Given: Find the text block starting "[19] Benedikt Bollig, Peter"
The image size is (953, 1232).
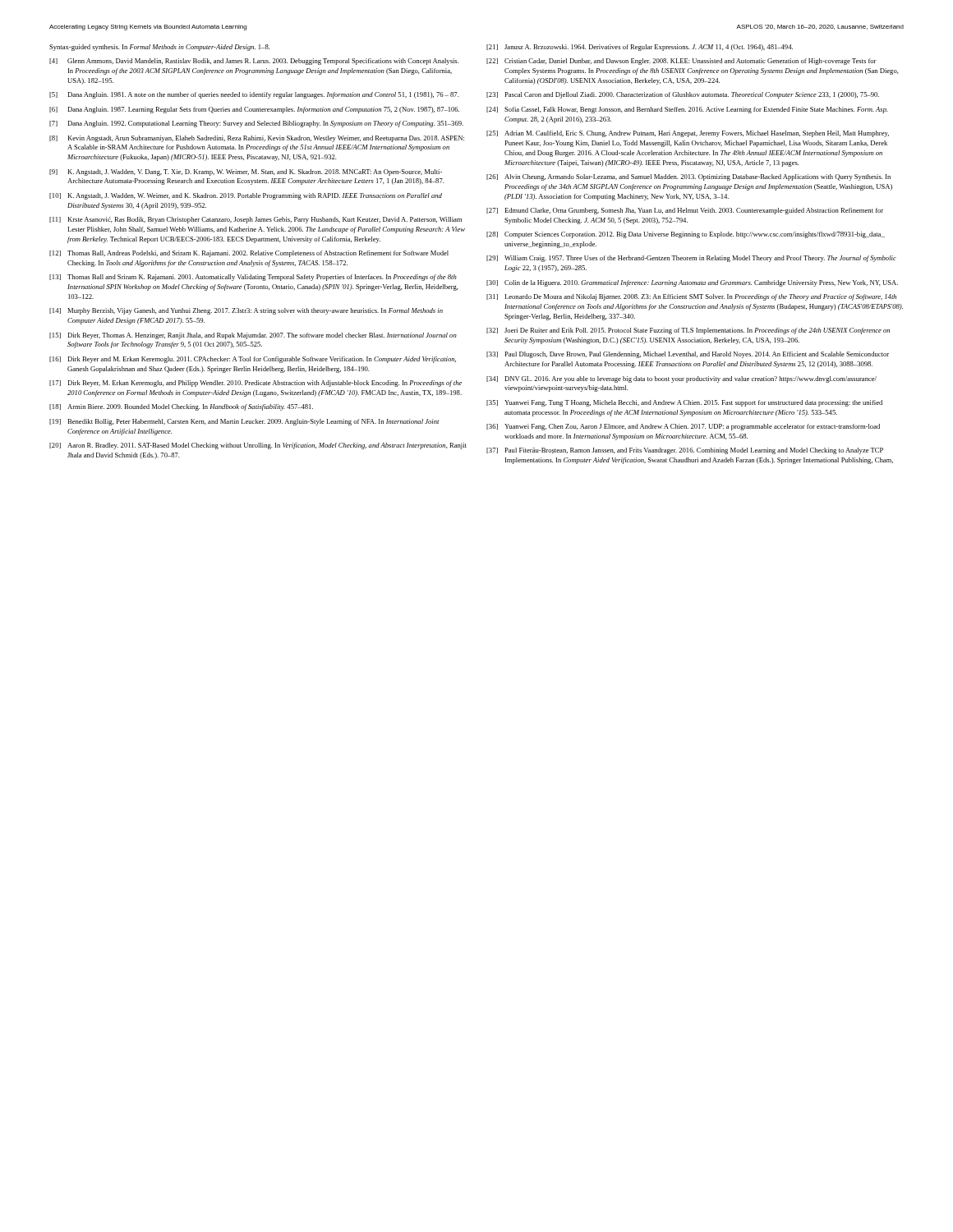Looking at the screenshot, I should click(x=258, y=427).
